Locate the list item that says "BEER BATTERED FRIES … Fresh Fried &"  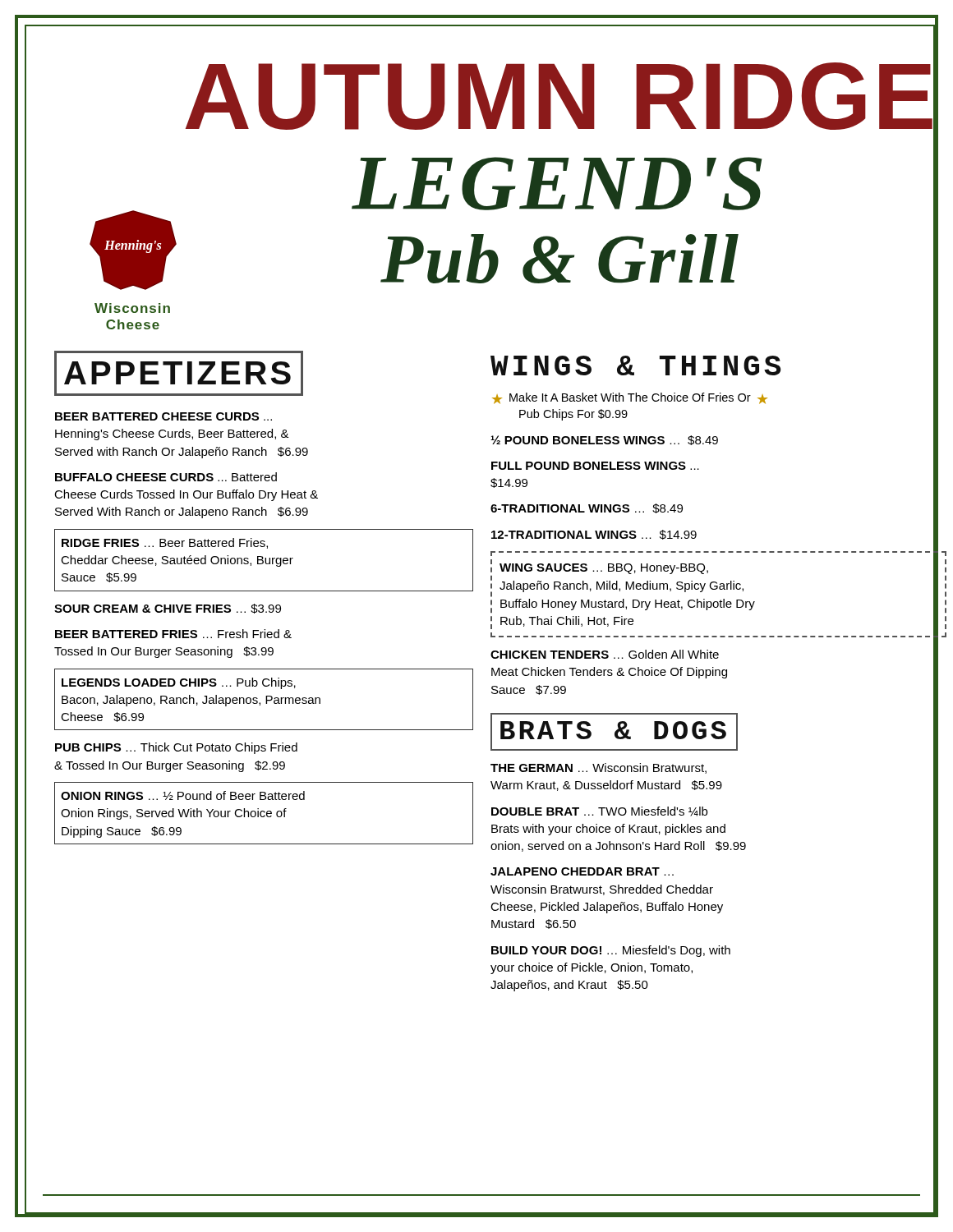[x=173, y=642]
